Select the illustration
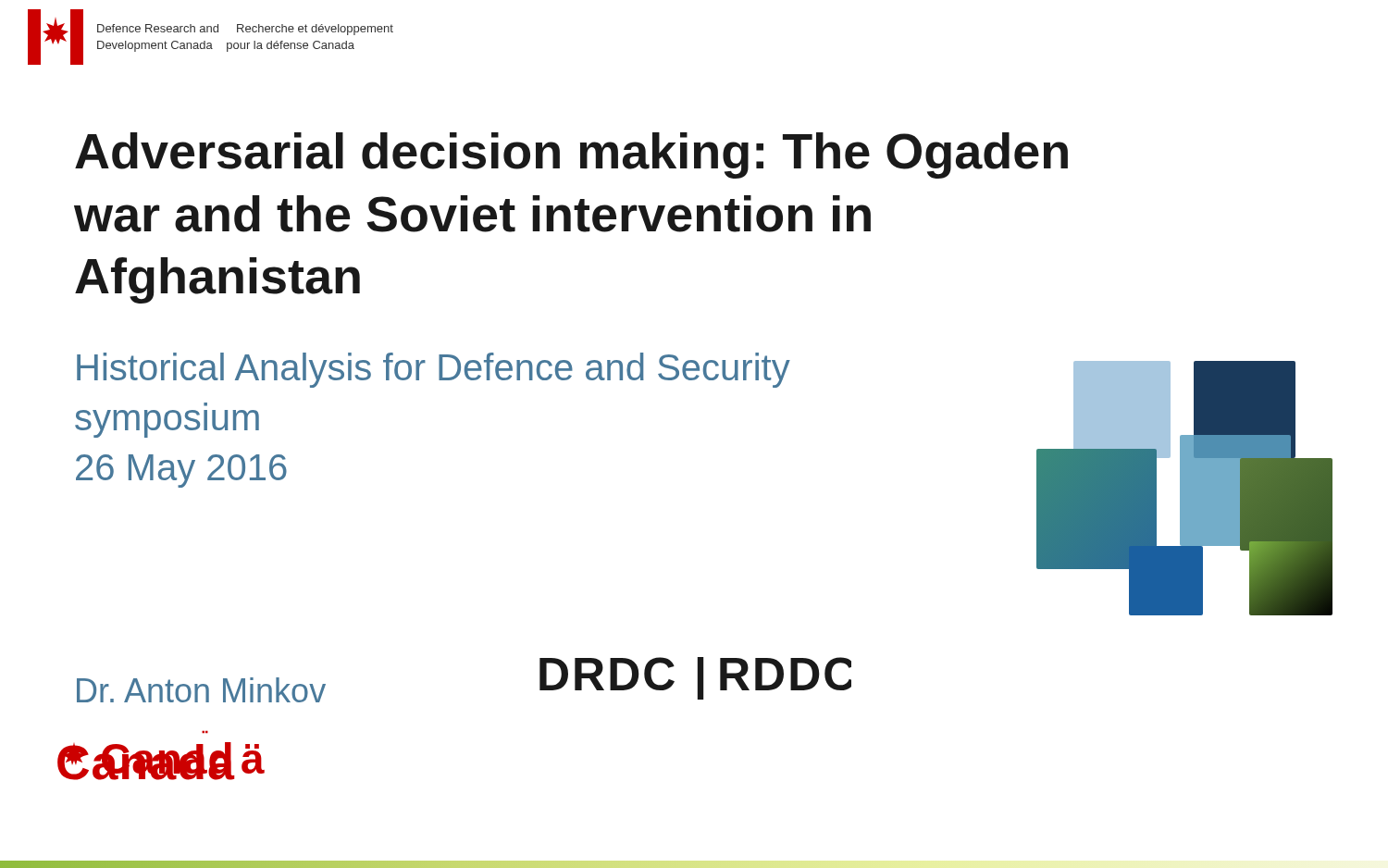 pyautogui.click(x=1184, y=492)
